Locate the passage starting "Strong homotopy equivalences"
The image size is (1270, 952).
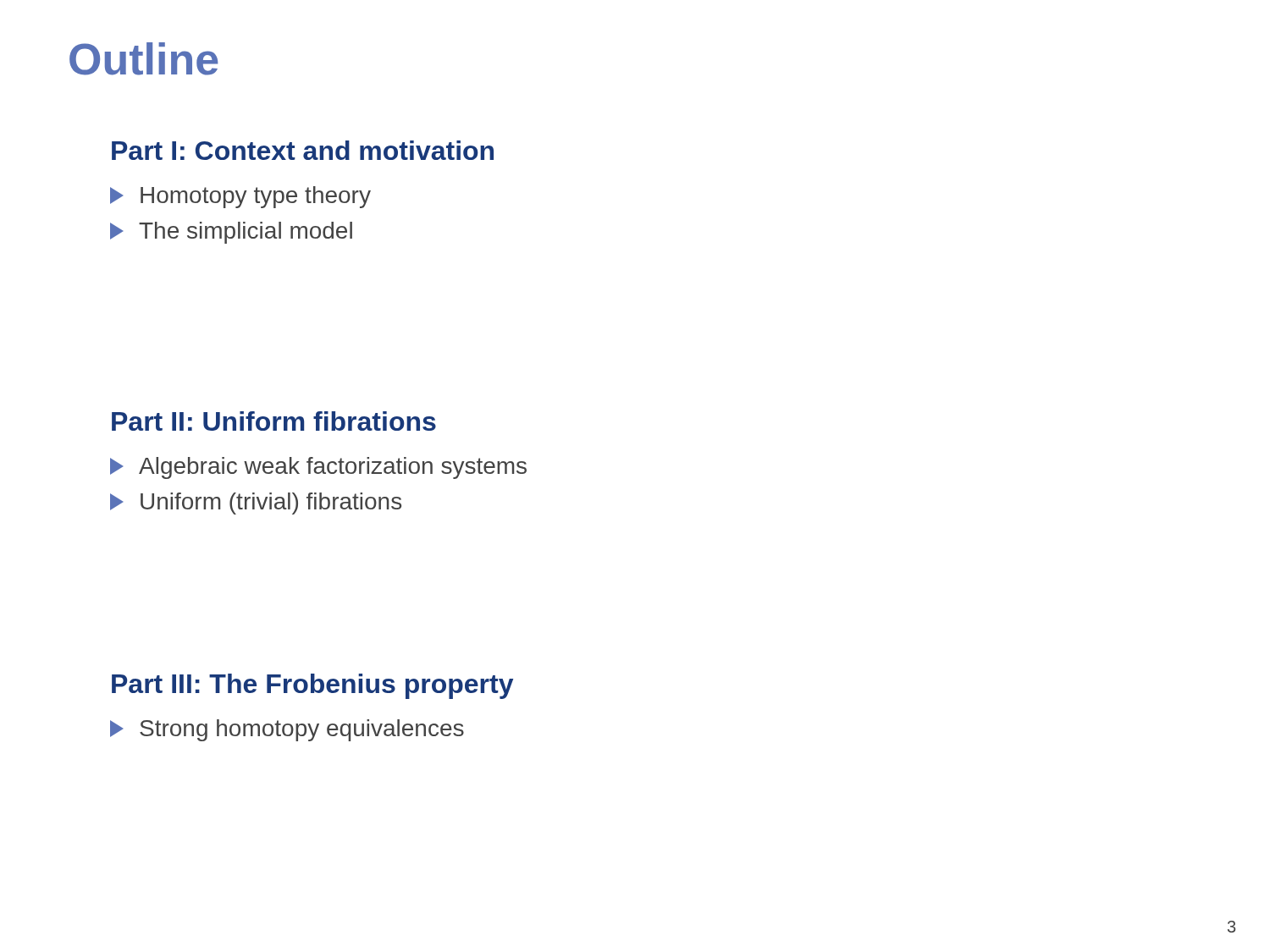point(287,728)
